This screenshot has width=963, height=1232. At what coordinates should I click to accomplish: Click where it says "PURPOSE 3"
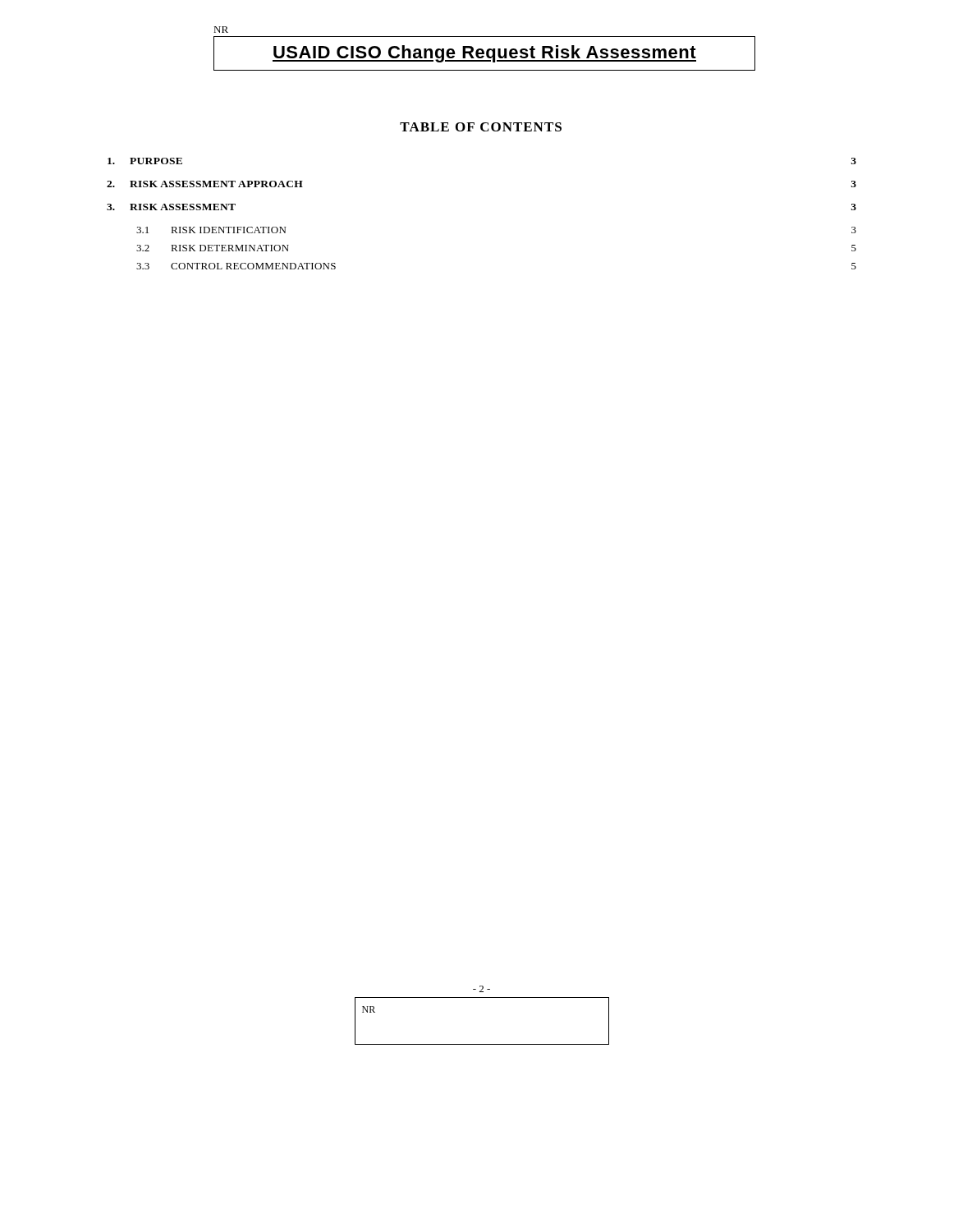point(156,161)
